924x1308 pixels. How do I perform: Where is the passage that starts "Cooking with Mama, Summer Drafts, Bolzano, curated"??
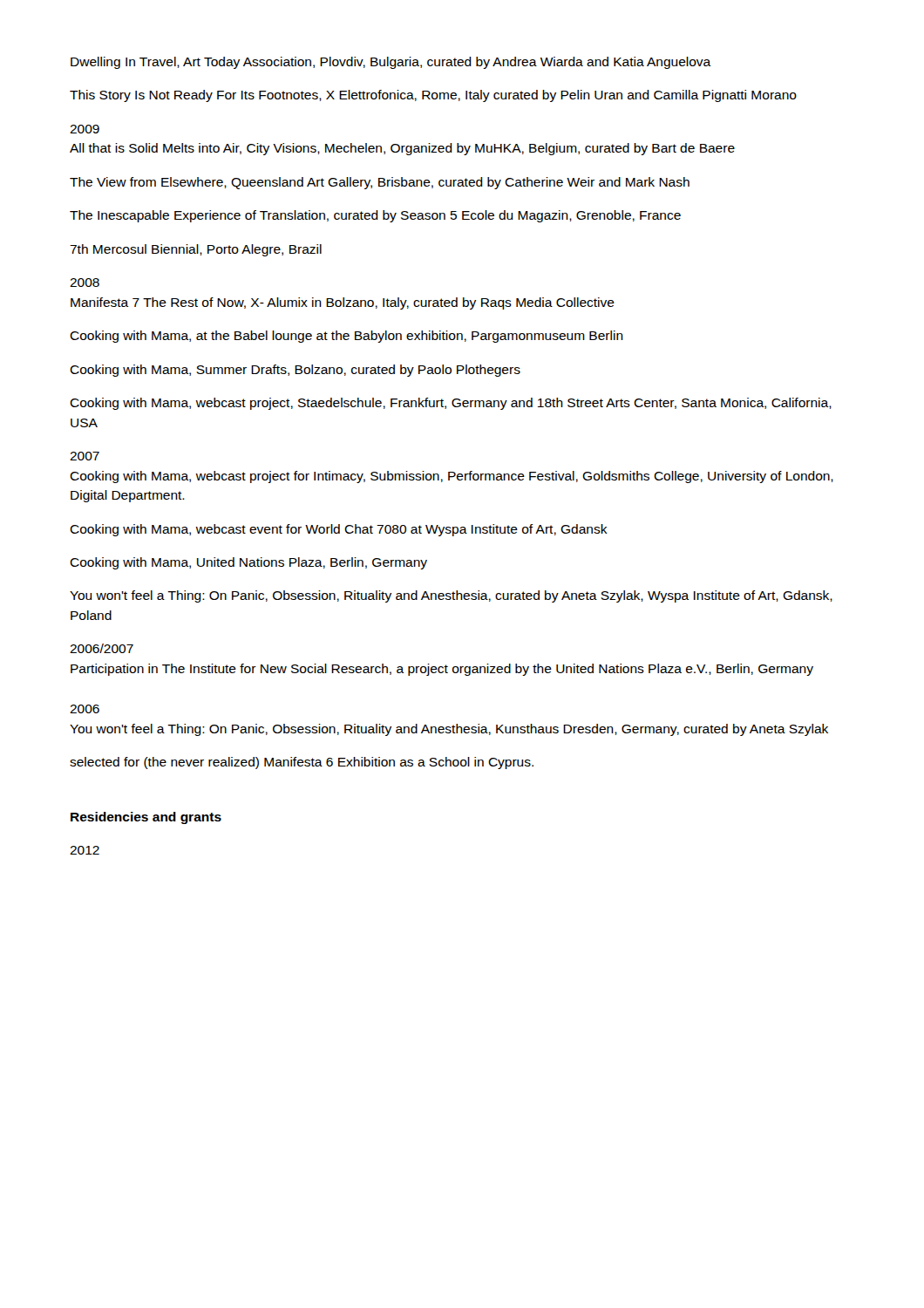pyautogui.click(x=295, y=369)
